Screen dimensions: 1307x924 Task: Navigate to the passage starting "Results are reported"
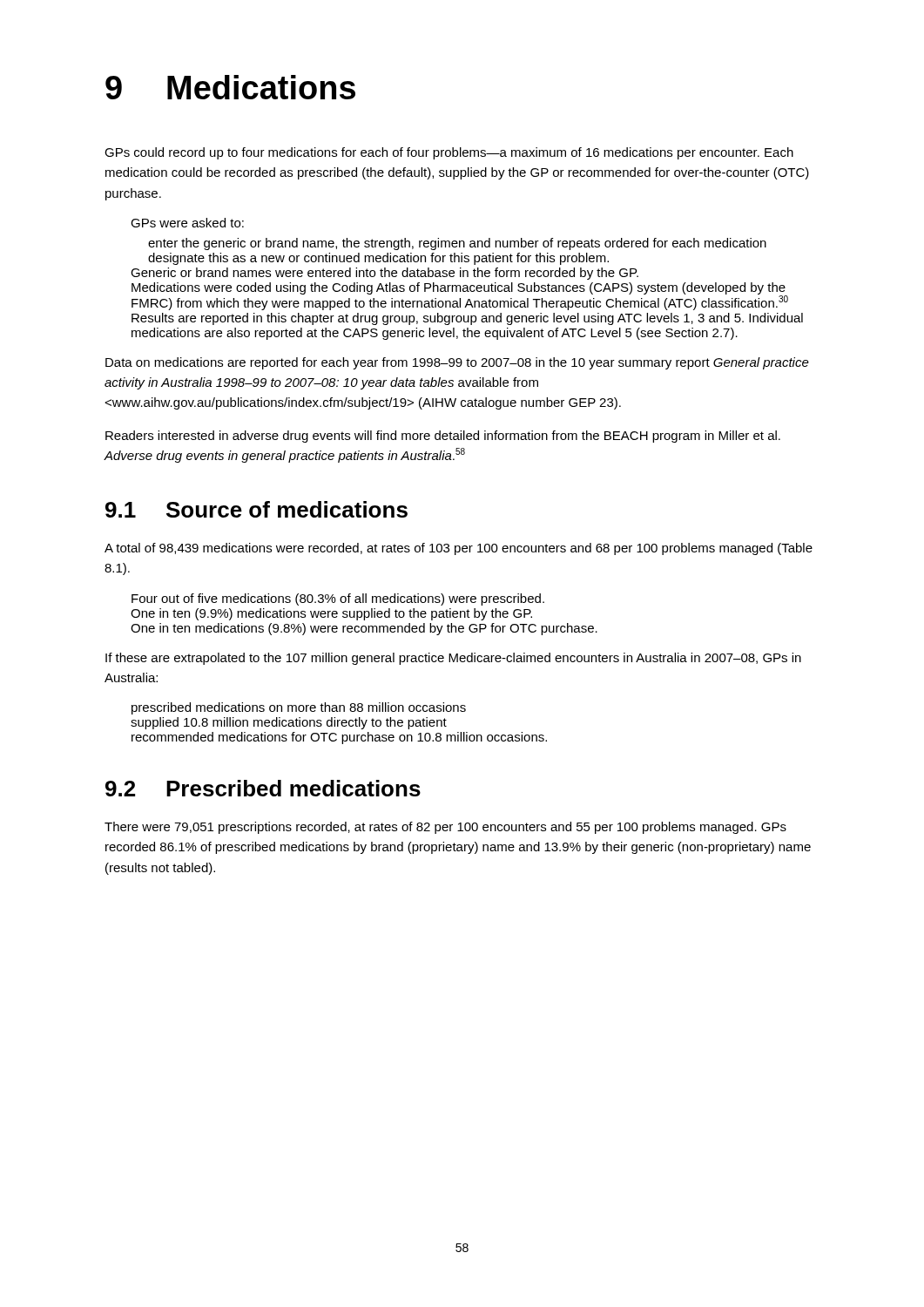(475, 325)
